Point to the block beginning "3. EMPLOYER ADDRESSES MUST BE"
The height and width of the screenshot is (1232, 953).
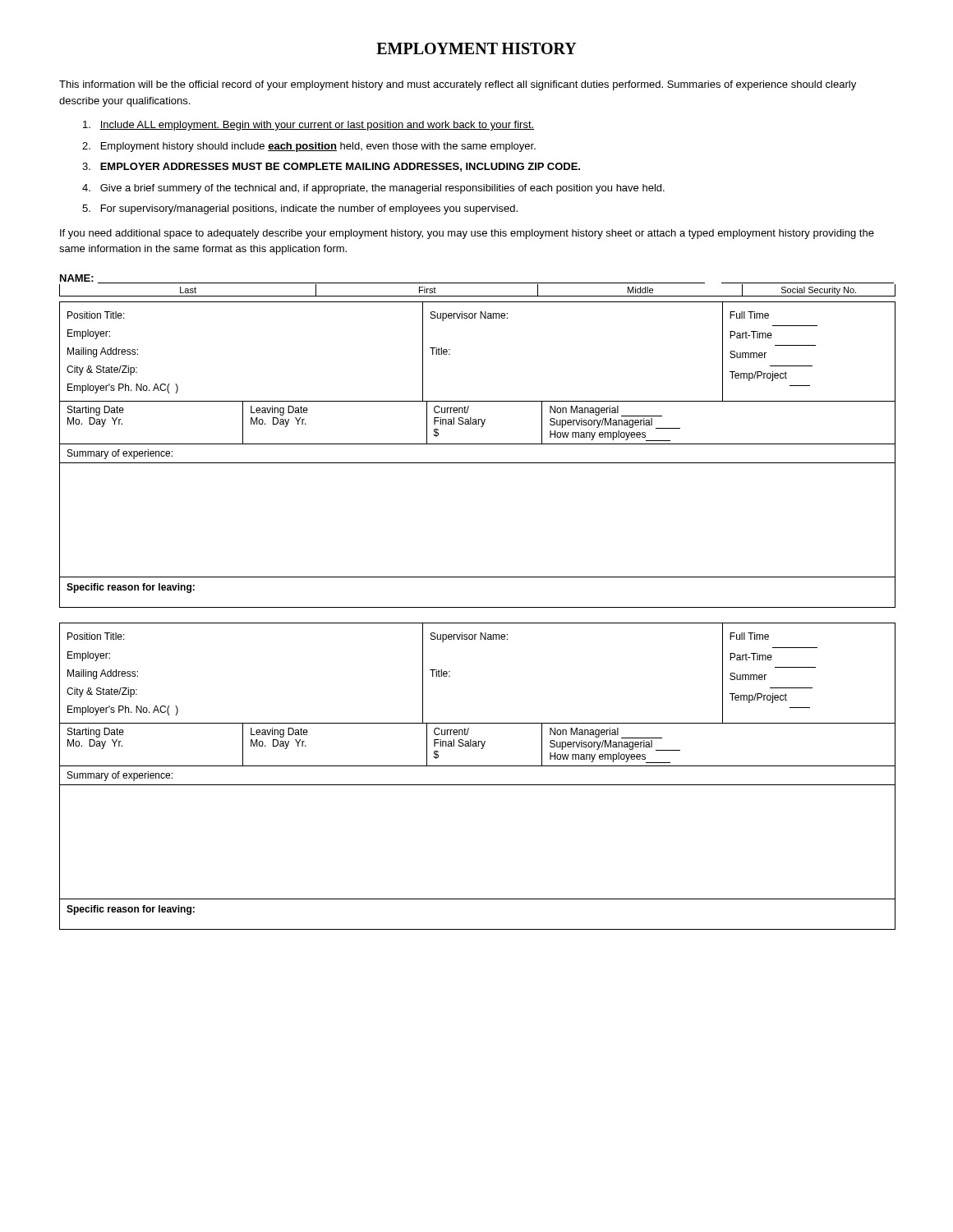(332, 166)
